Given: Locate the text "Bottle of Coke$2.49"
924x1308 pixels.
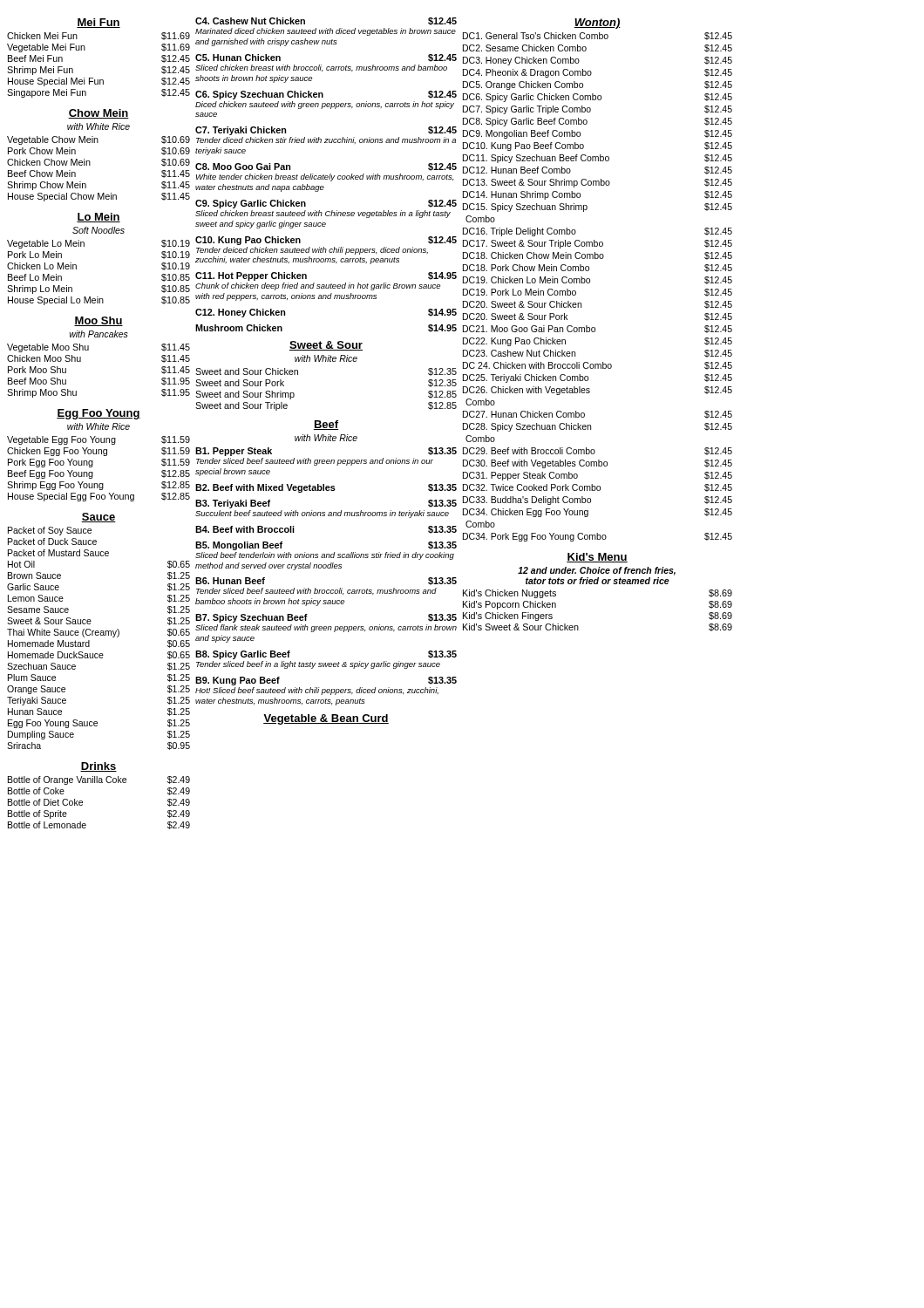Looking at the screenshot, I should [x=98, y=791].
